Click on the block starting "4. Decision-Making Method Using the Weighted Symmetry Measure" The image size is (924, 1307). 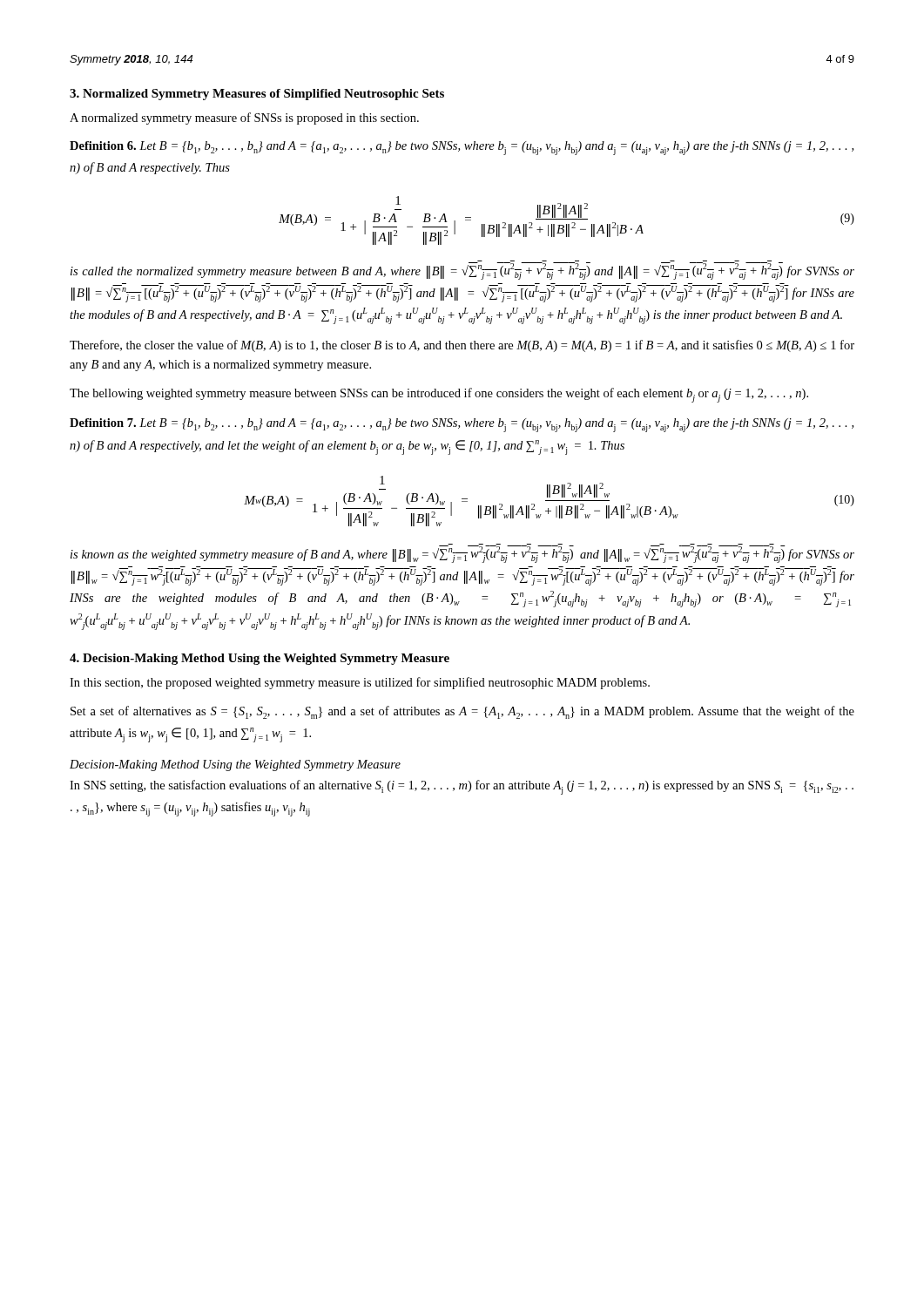[260, 658]
